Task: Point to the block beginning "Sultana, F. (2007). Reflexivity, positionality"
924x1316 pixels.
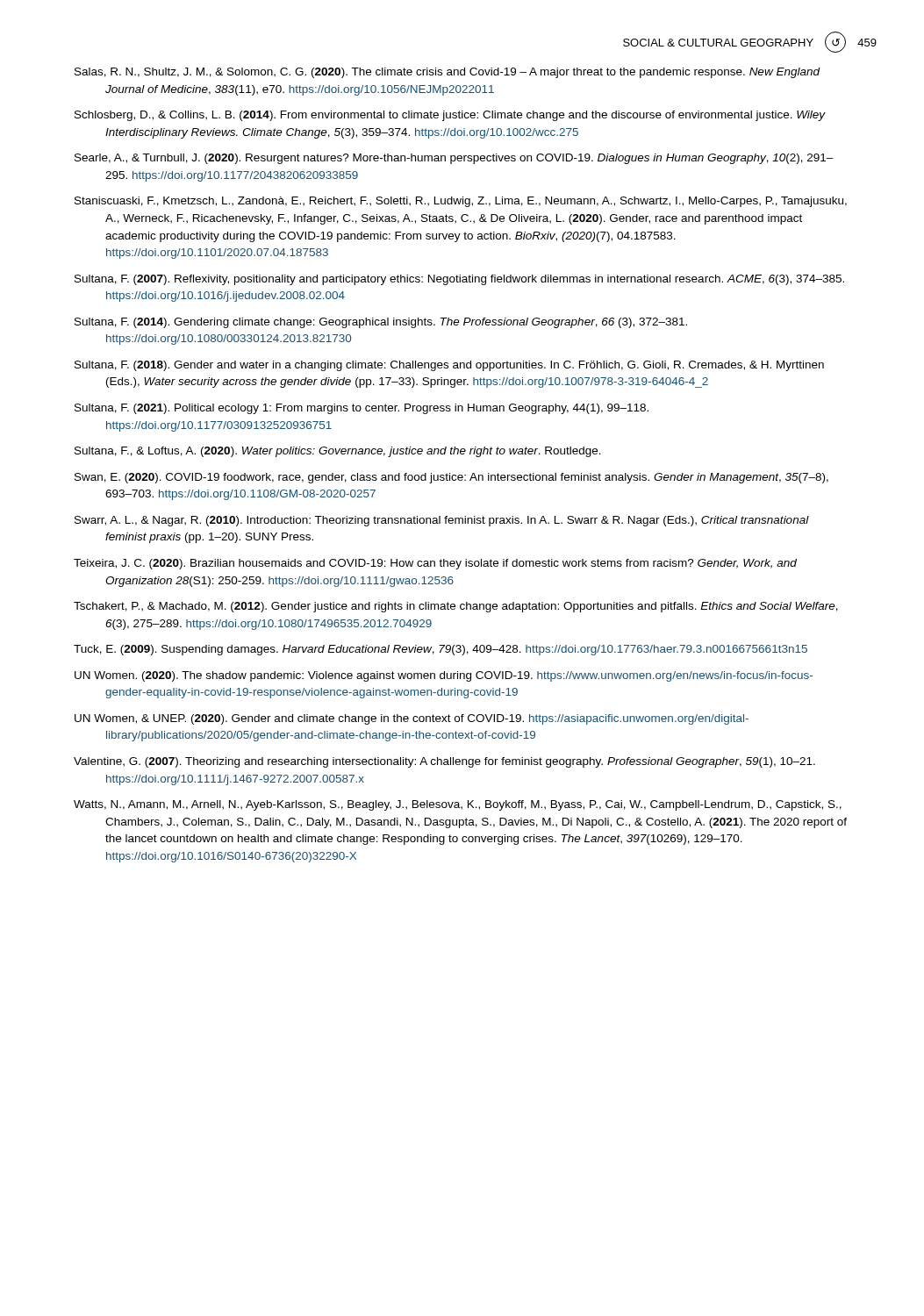Action: pyautogui.click(x=460, y=287)
